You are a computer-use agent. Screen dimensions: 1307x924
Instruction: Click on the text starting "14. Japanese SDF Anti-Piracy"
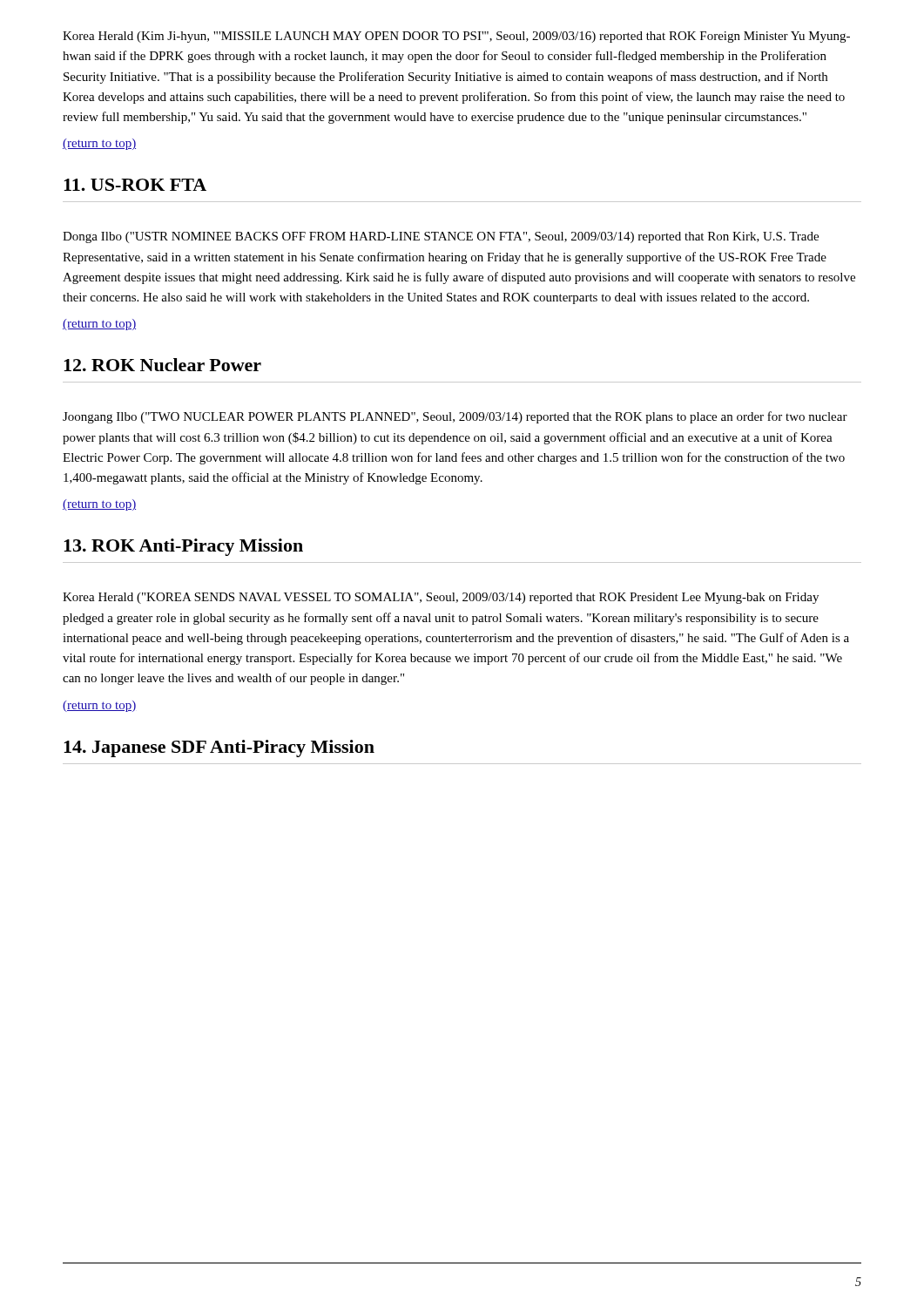point(219,746)
